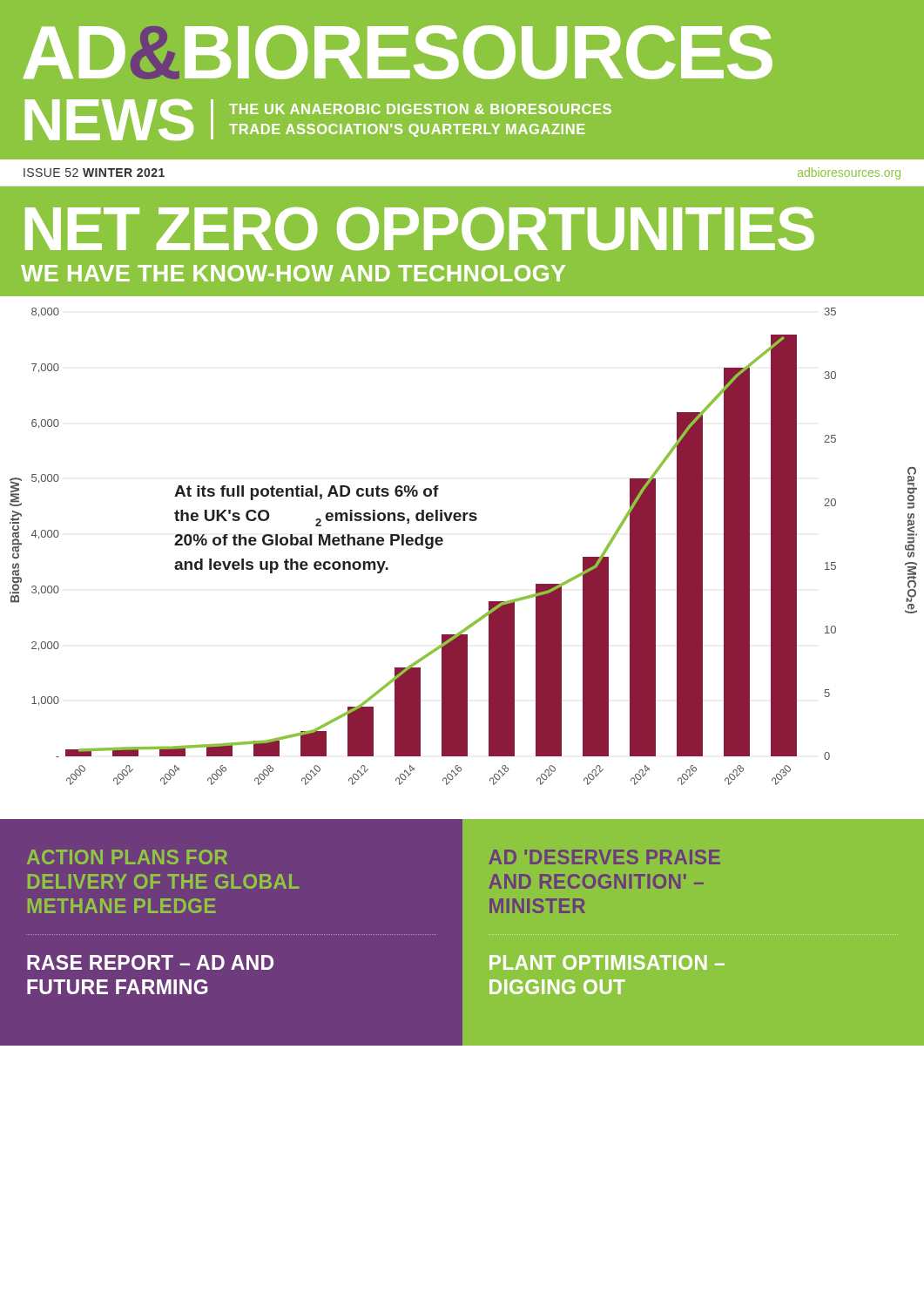
Task: Click on the text block starting "ACTION PLANS FORDELIVERY OF THE GLOBALMETHANE"
Action: point(127,857)
